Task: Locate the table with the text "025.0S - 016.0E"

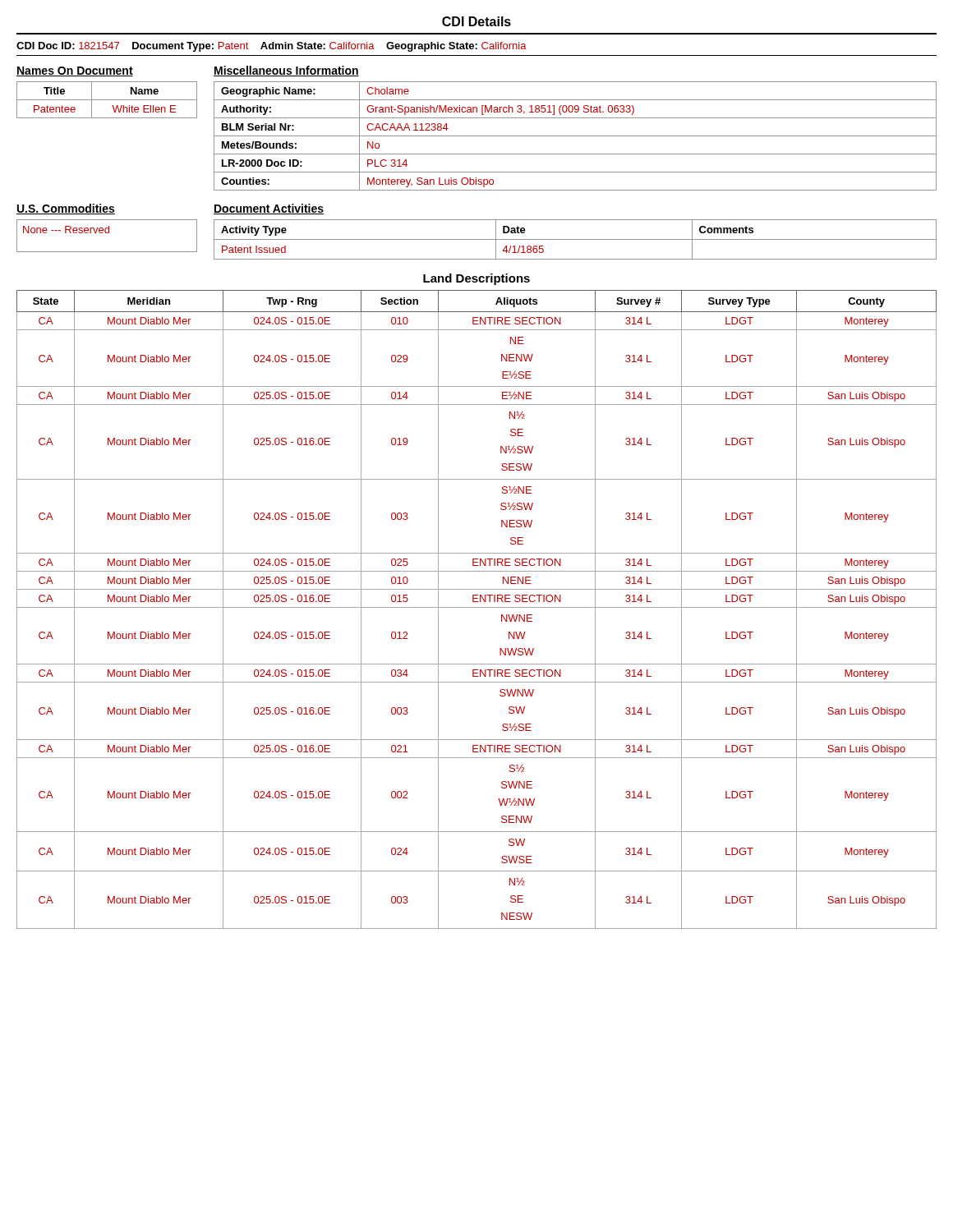Action: [476, 609]
